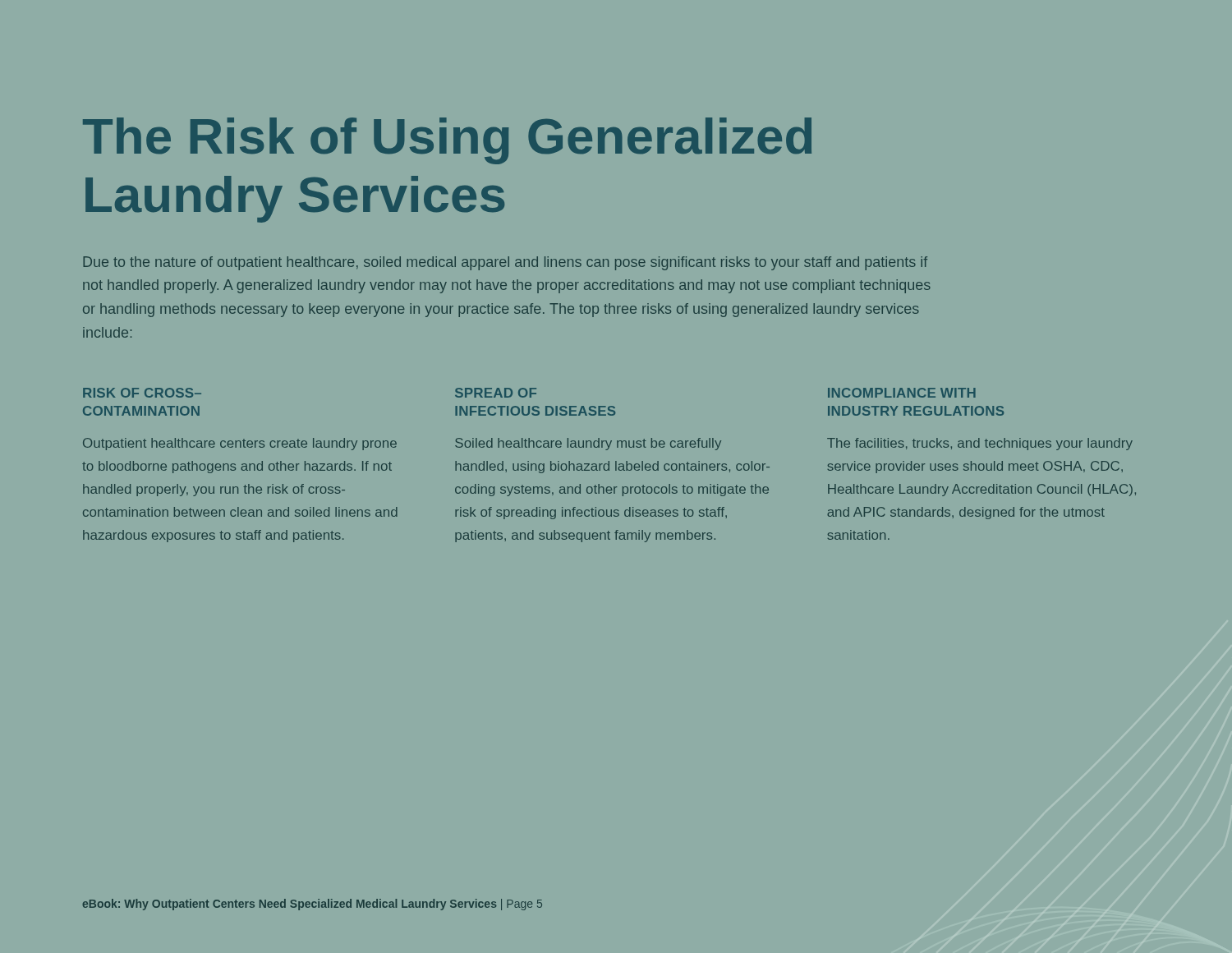The height and width of the screenshot is (953, 1232).
Task: Click the passage that begins "Due to the nature"
Action: click(x=513, y=298)
